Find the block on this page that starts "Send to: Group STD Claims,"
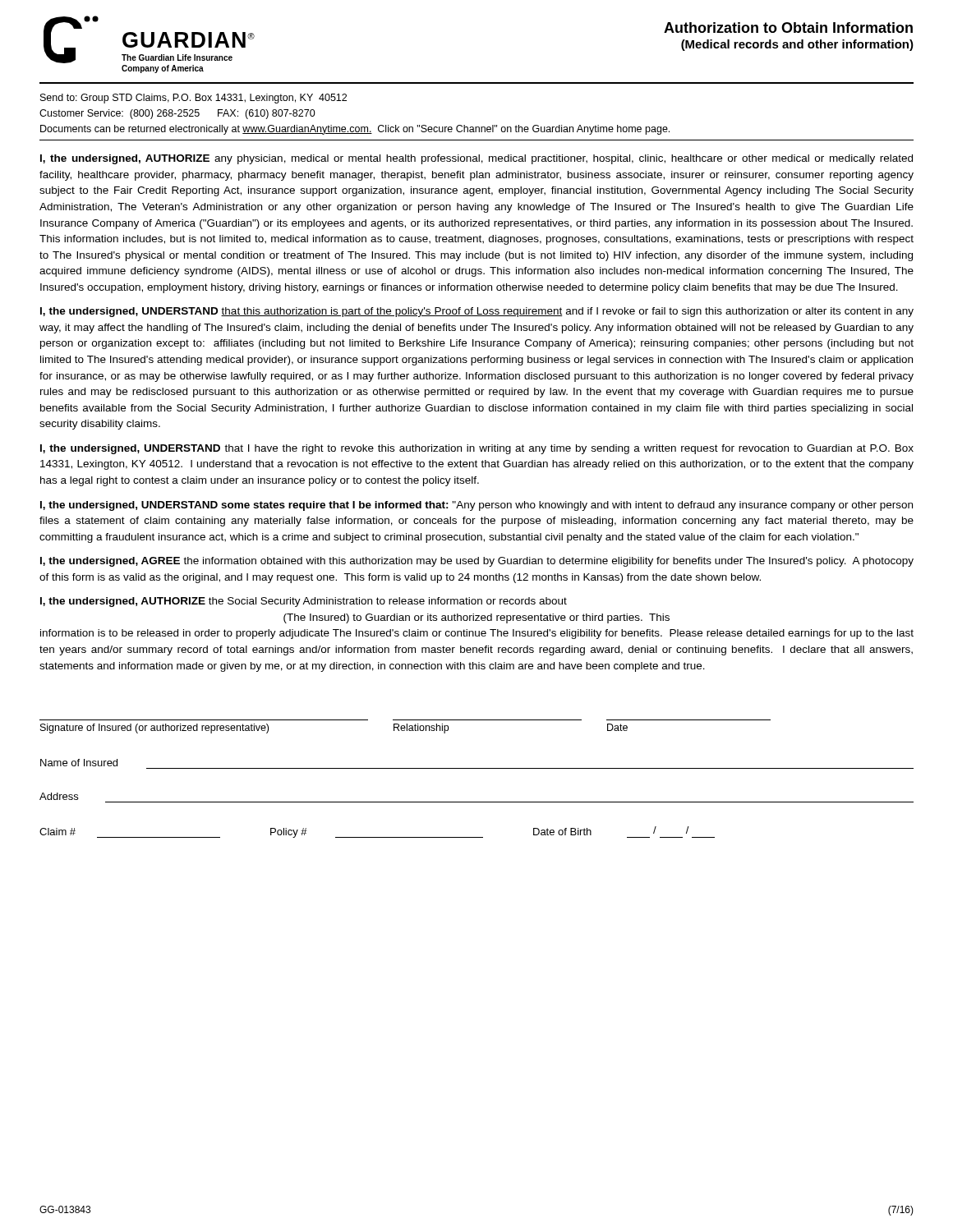Viewport: 953px width, 1232px height. (193, 99)
